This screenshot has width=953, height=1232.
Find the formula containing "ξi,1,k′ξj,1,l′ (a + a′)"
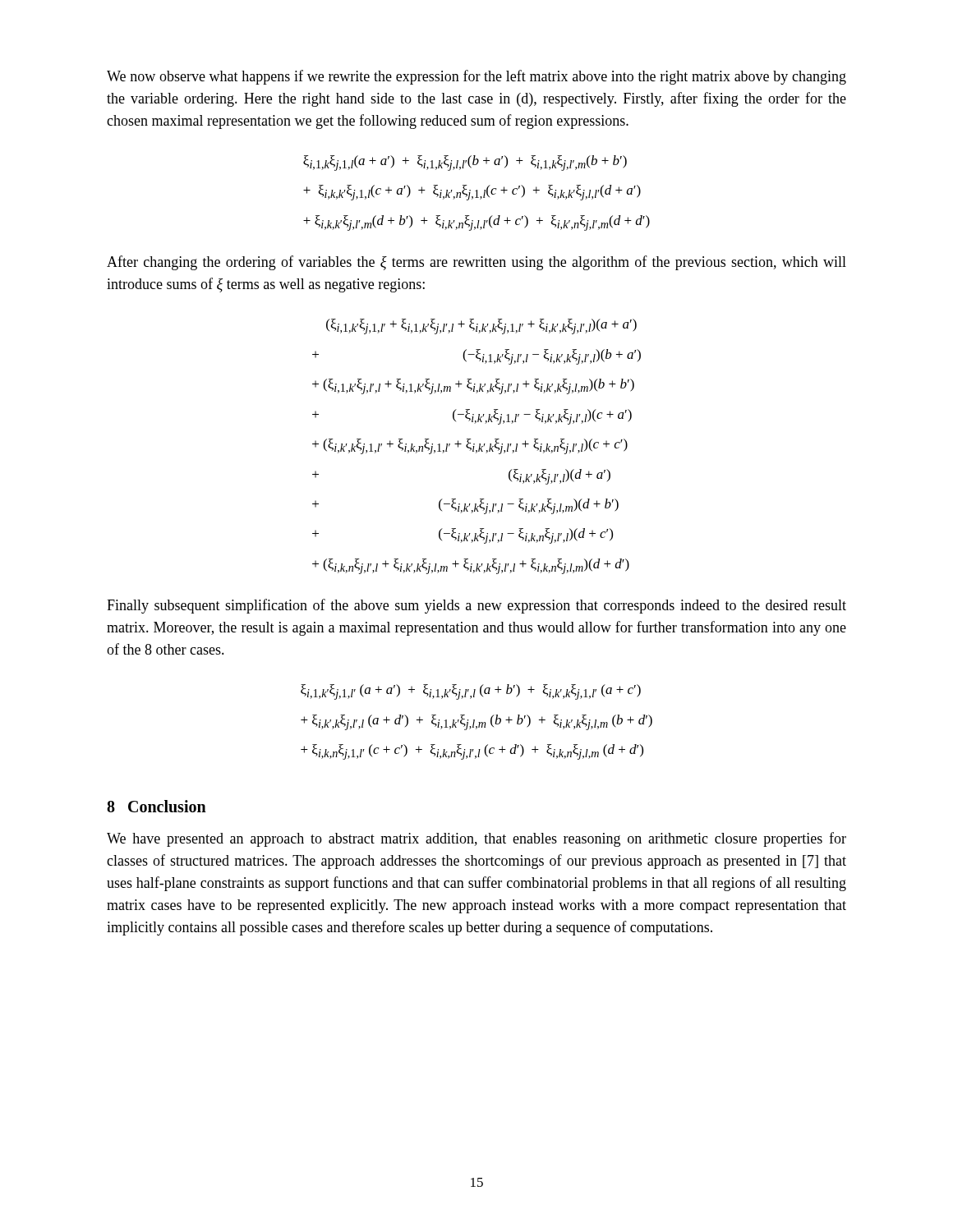coord(476,721)
